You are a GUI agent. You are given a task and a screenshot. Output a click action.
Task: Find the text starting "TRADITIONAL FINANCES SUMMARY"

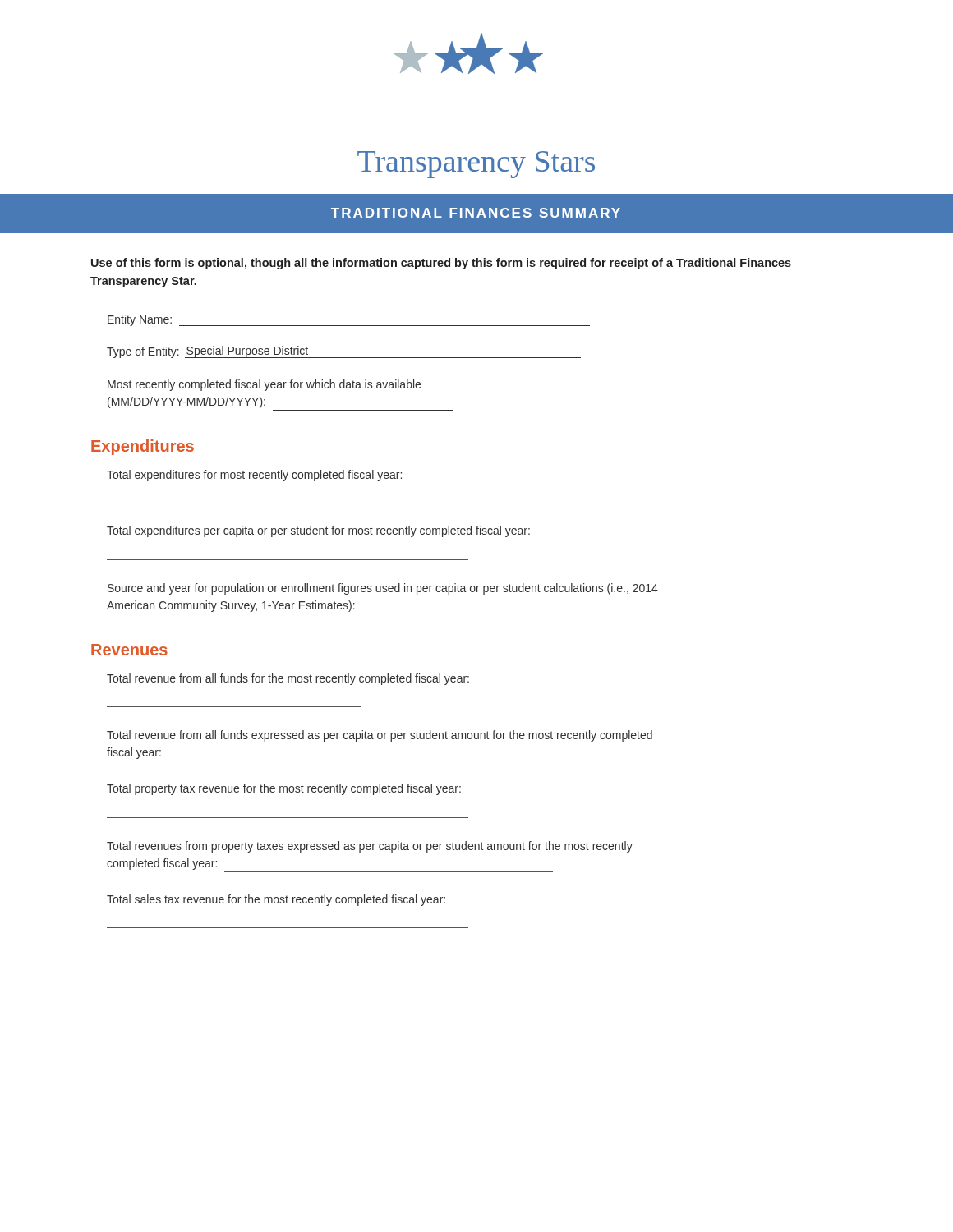coord(476,213)
